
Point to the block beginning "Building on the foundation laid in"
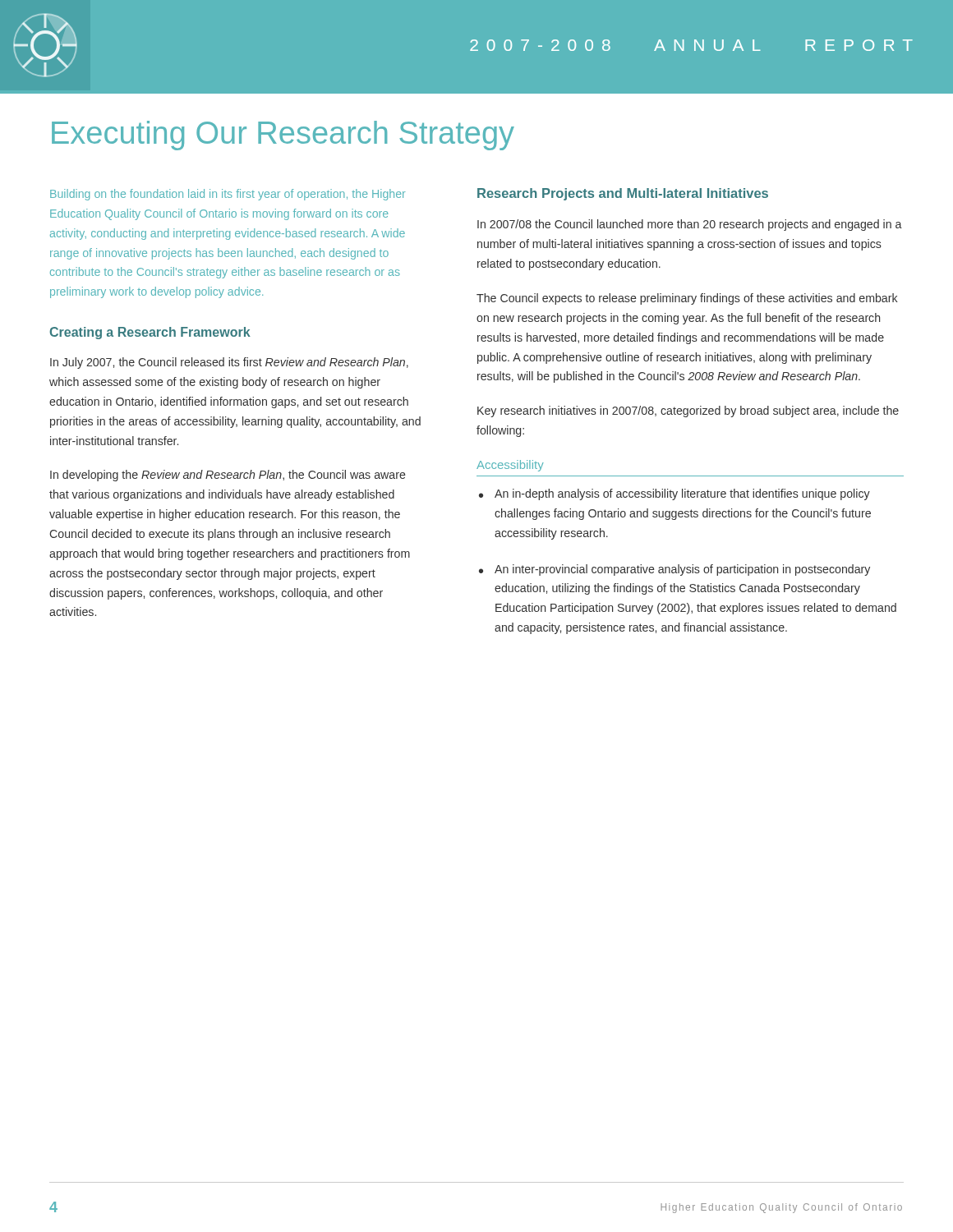click(227, 243)
